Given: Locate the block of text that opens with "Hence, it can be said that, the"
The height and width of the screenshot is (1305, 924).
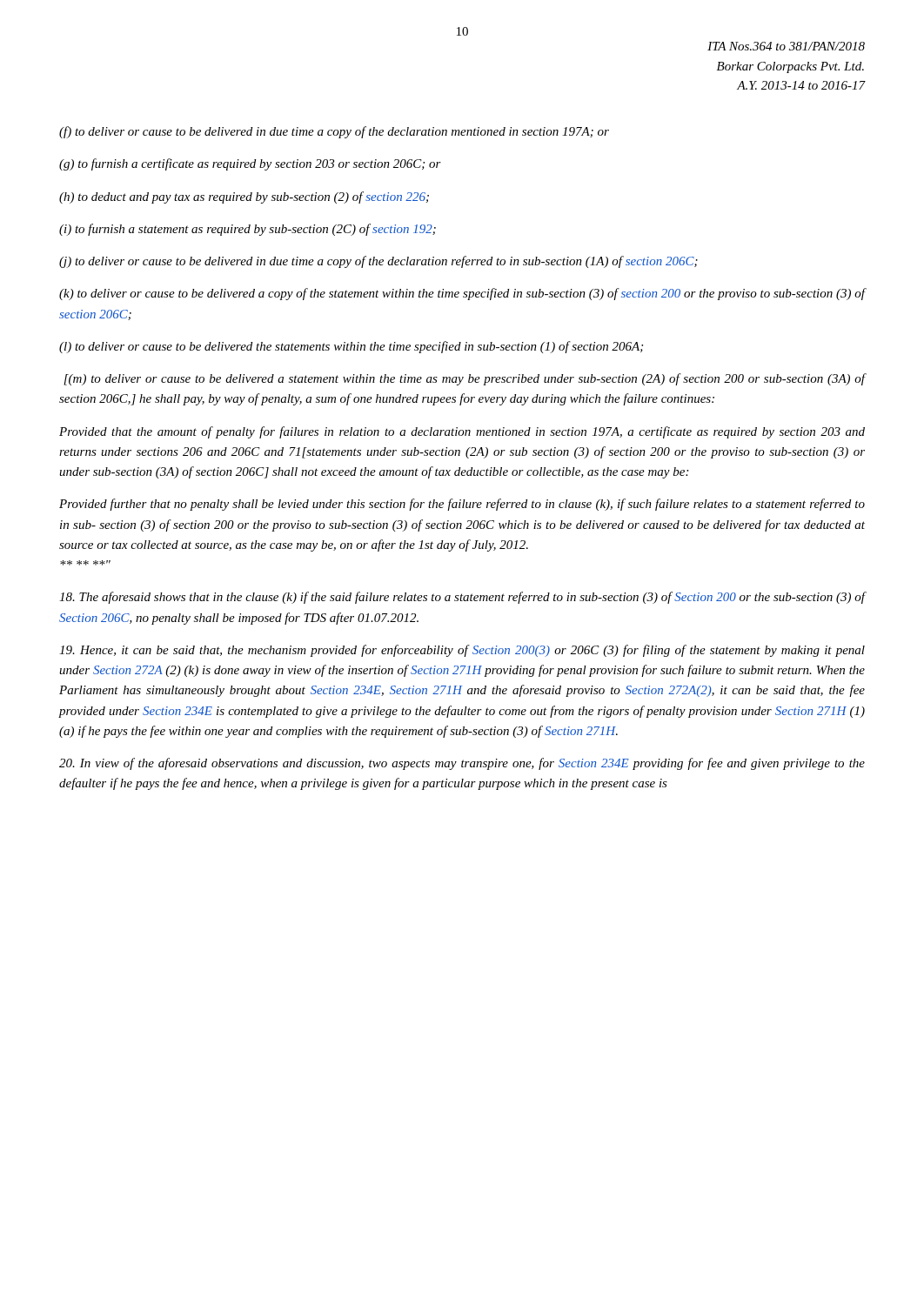Looking at the screenshot, I should pyautogui.click(x=462, y=690).
